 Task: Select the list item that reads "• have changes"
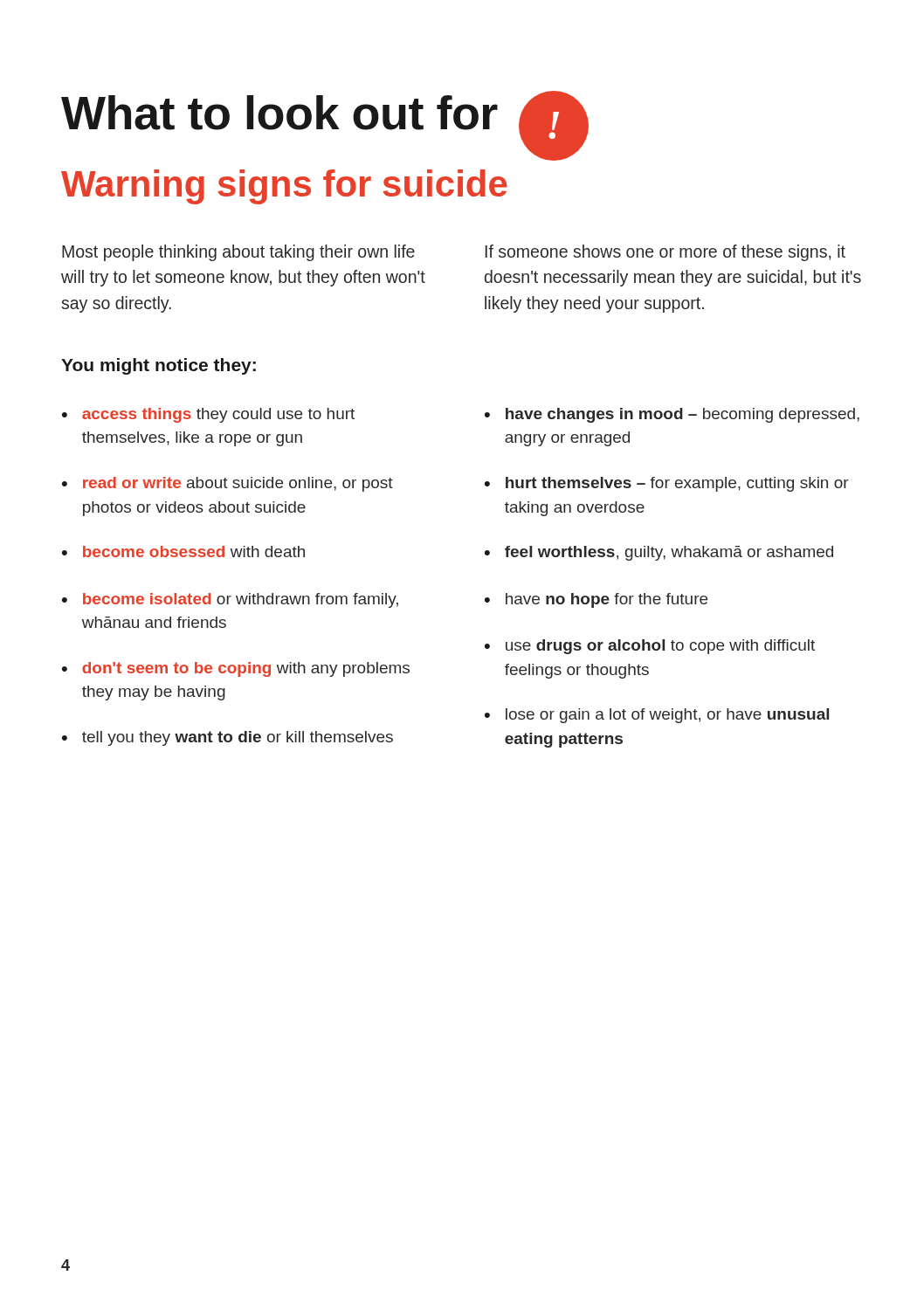pyautogui.click(x=673, y=426)
